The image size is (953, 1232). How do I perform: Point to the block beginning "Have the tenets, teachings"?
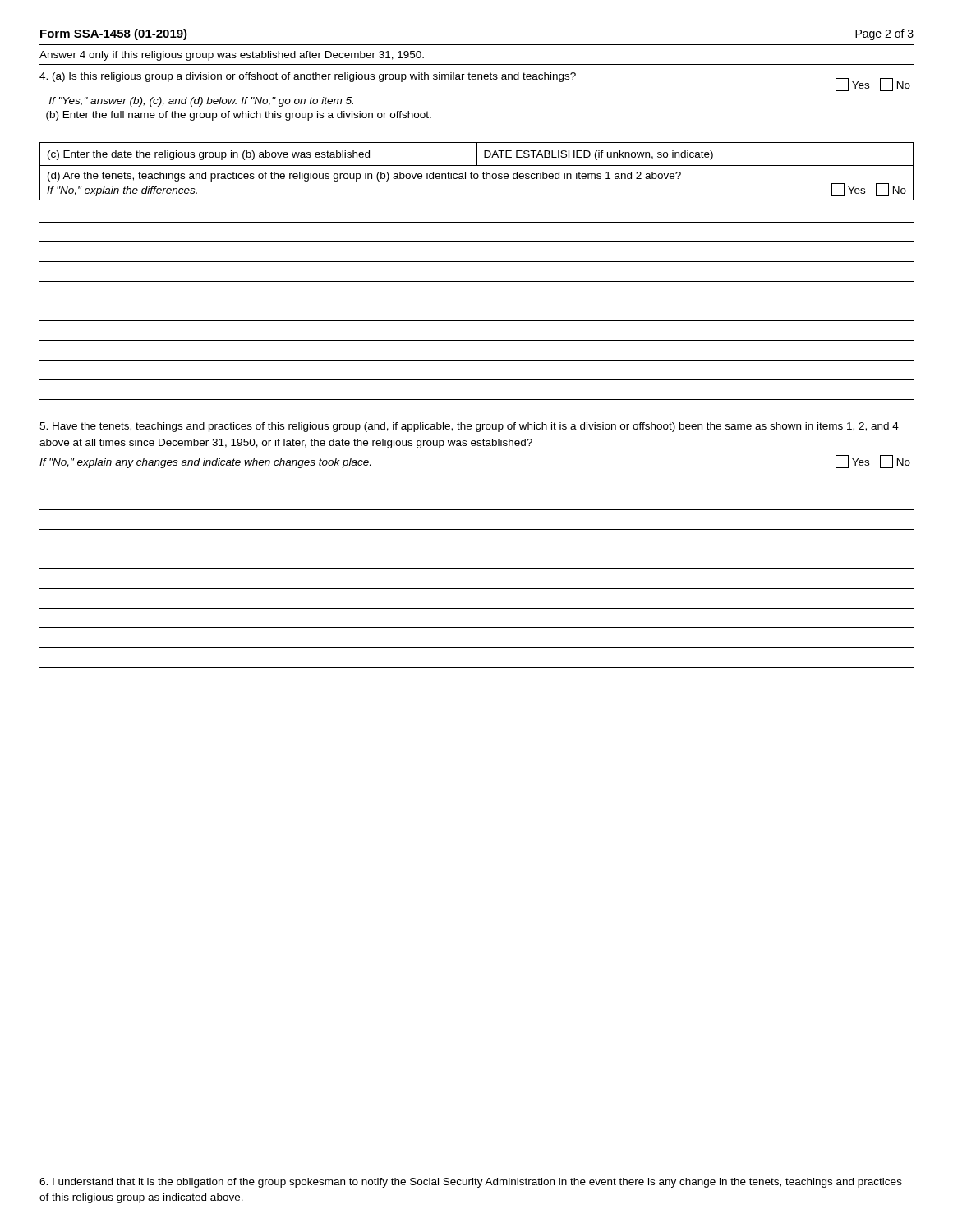(469, 434)
